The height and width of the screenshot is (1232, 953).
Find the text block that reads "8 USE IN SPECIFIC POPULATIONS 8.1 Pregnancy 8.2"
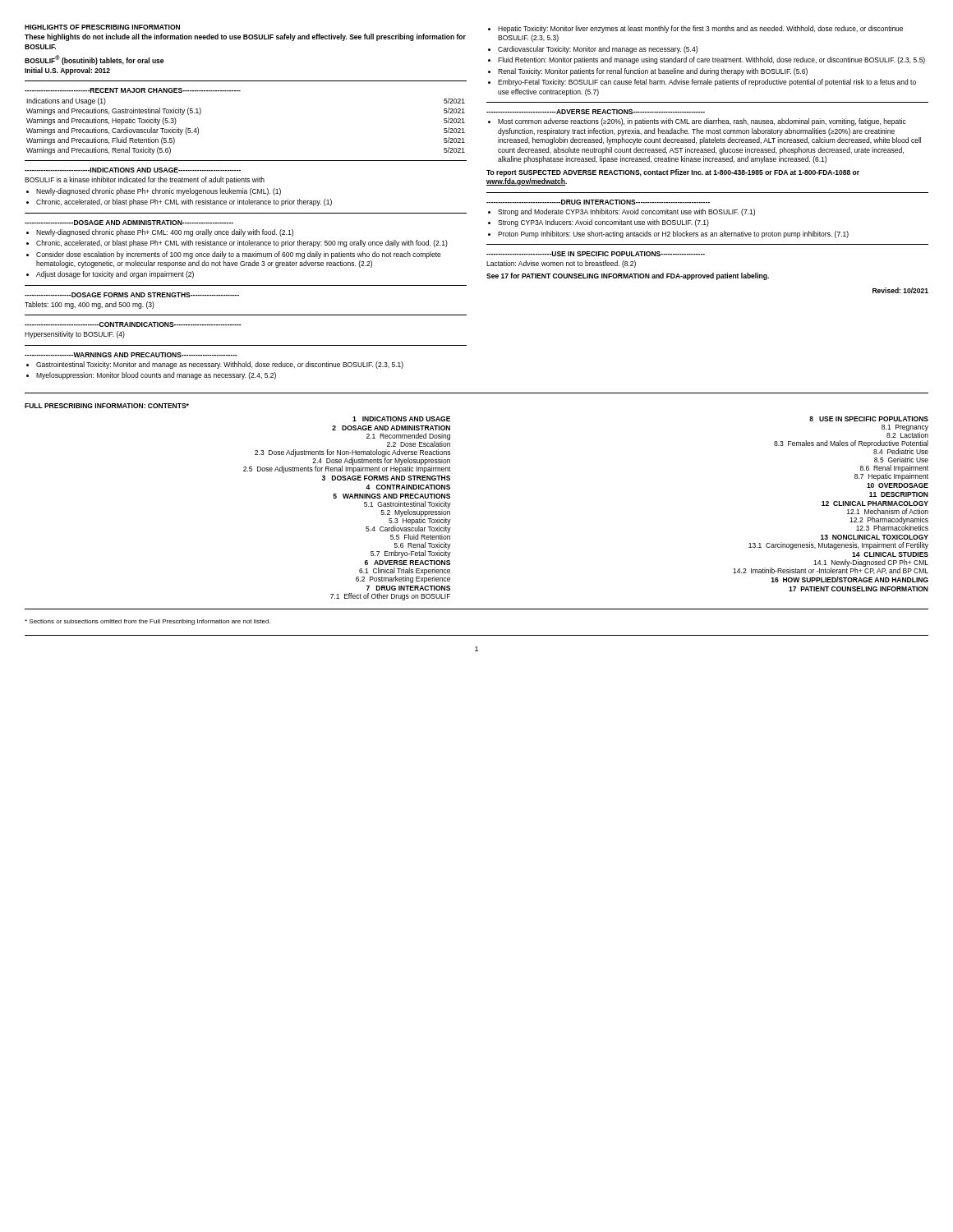coord(869,419)
